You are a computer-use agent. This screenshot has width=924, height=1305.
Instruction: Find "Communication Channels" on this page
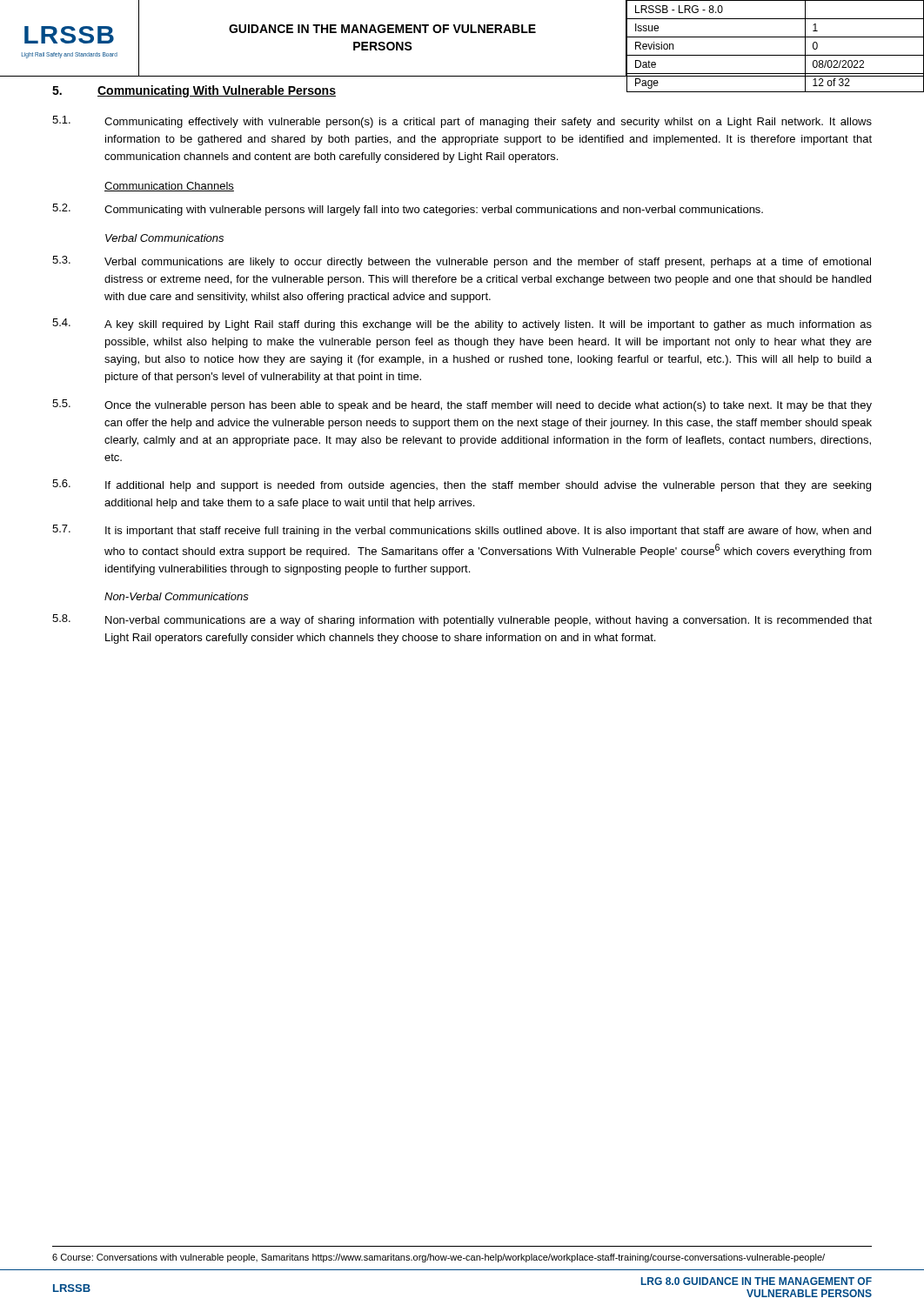pyautogui.click(x=169, y=186)
